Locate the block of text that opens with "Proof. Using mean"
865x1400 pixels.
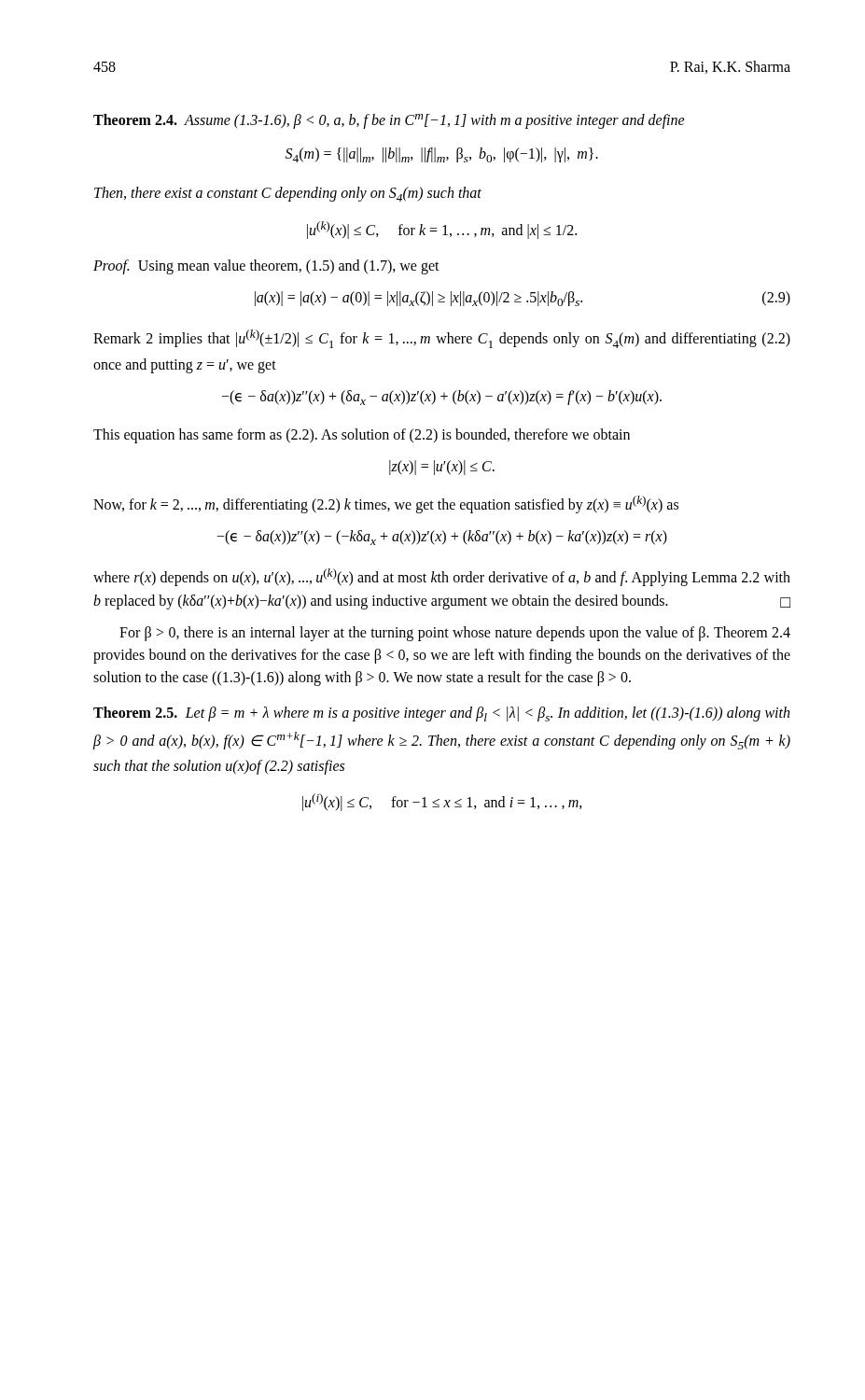(266, 266)
